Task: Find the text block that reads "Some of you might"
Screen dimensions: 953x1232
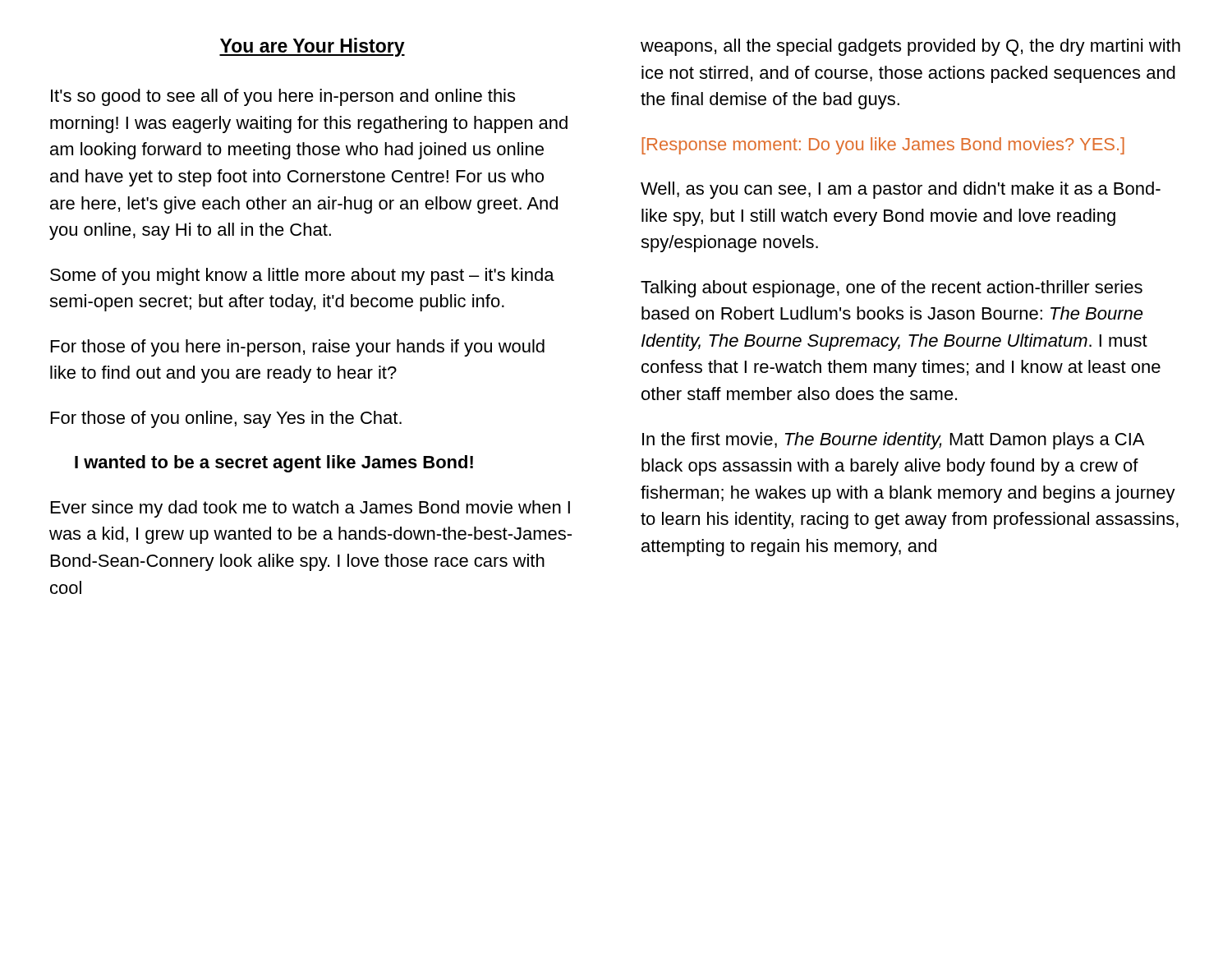Action: (302, 288)
